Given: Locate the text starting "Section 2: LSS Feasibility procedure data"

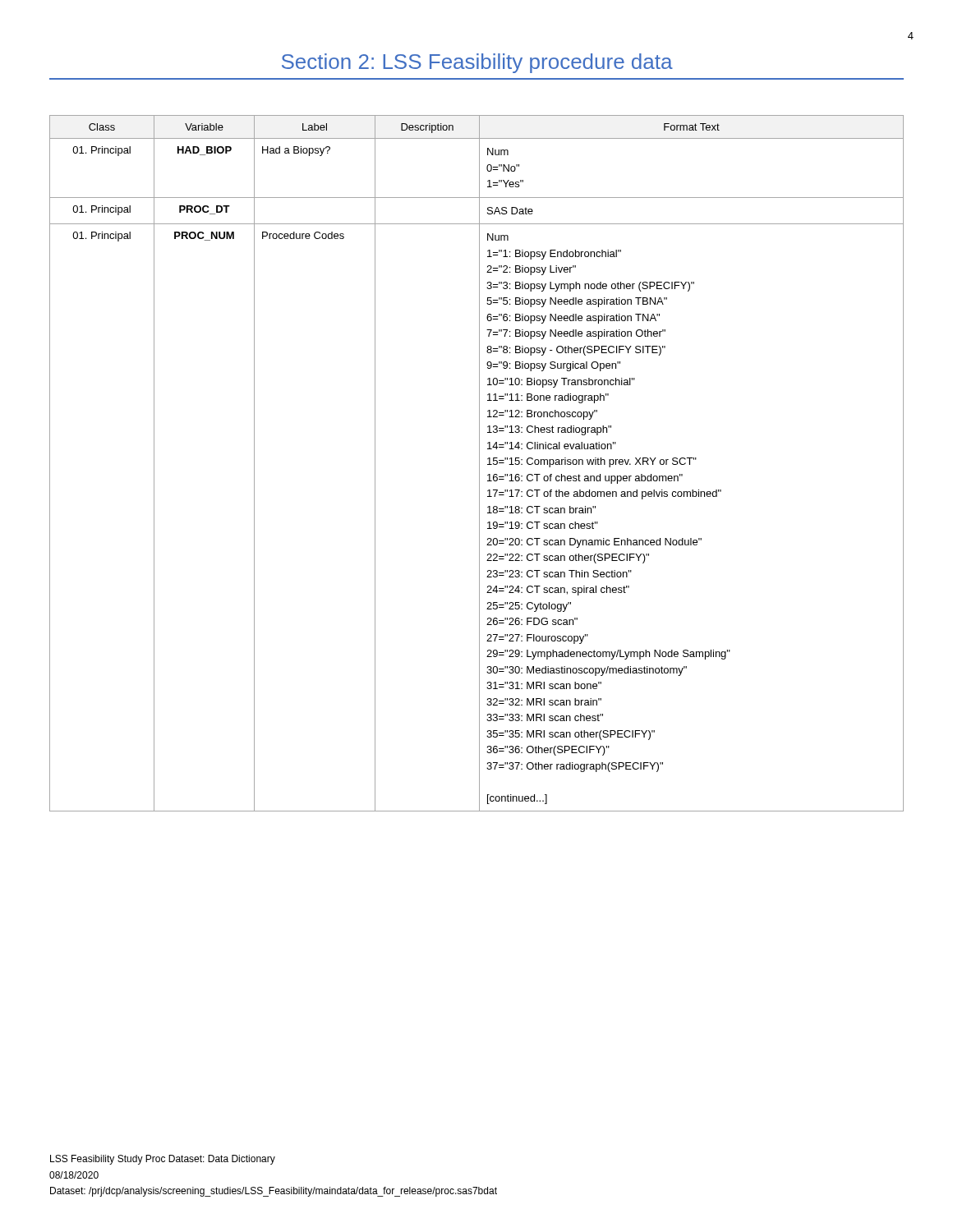Looking at the screenshot, I should point(476,64).
